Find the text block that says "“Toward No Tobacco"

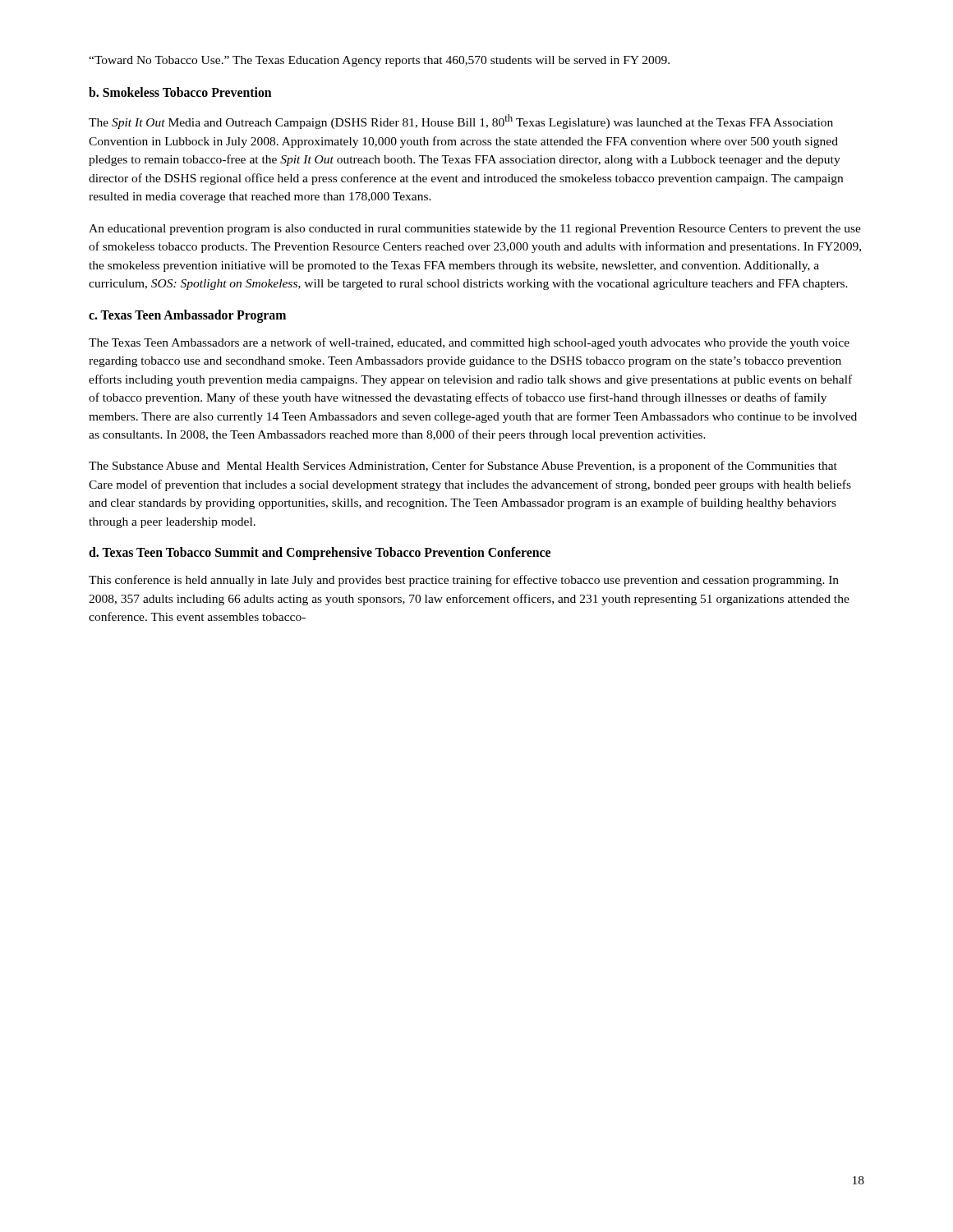click(x=380, y=60)
